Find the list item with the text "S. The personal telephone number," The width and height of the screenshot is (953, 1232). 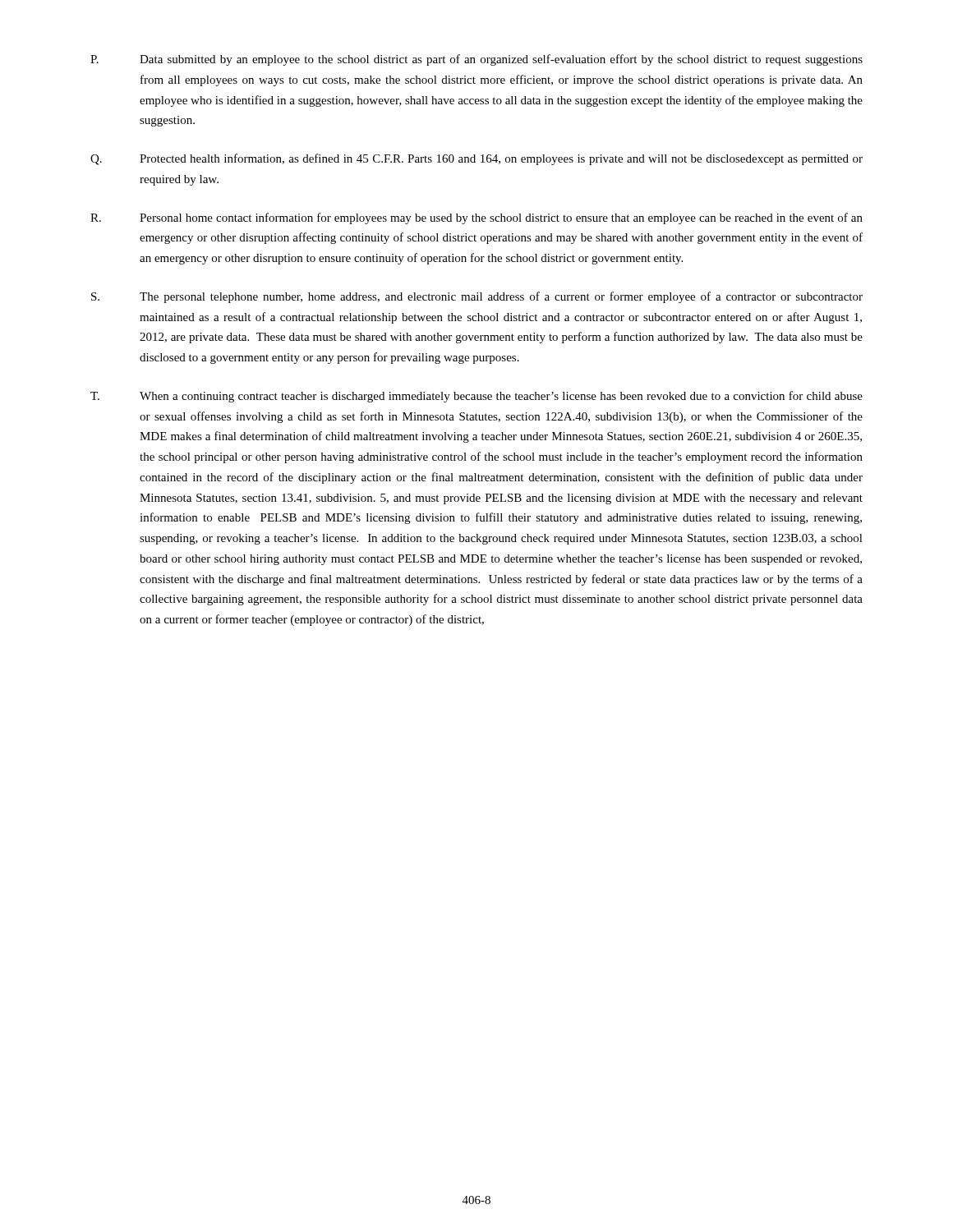pos(476,327)
